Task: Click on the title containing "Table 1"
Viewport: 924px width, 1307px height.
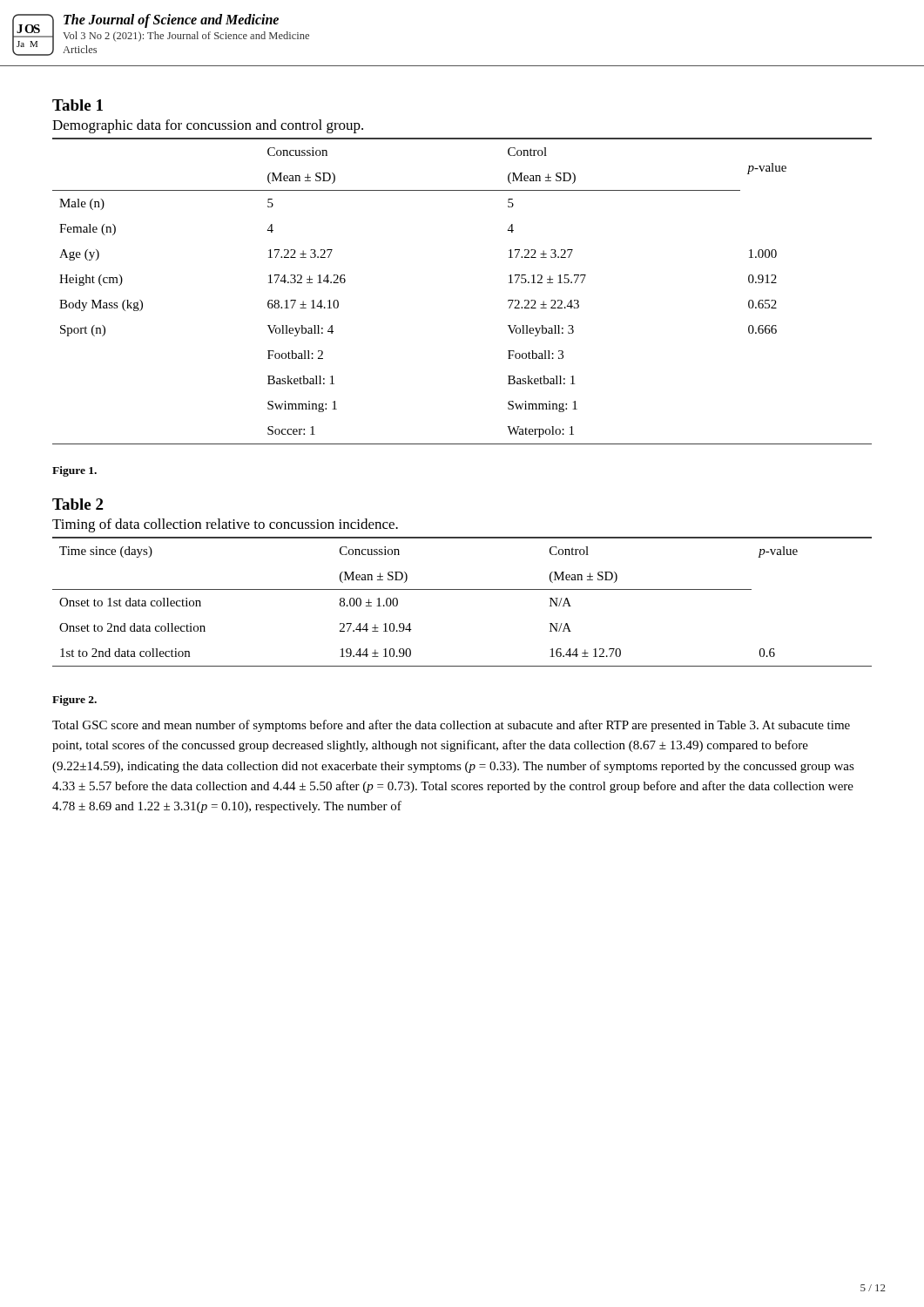Action: [78, 105]
